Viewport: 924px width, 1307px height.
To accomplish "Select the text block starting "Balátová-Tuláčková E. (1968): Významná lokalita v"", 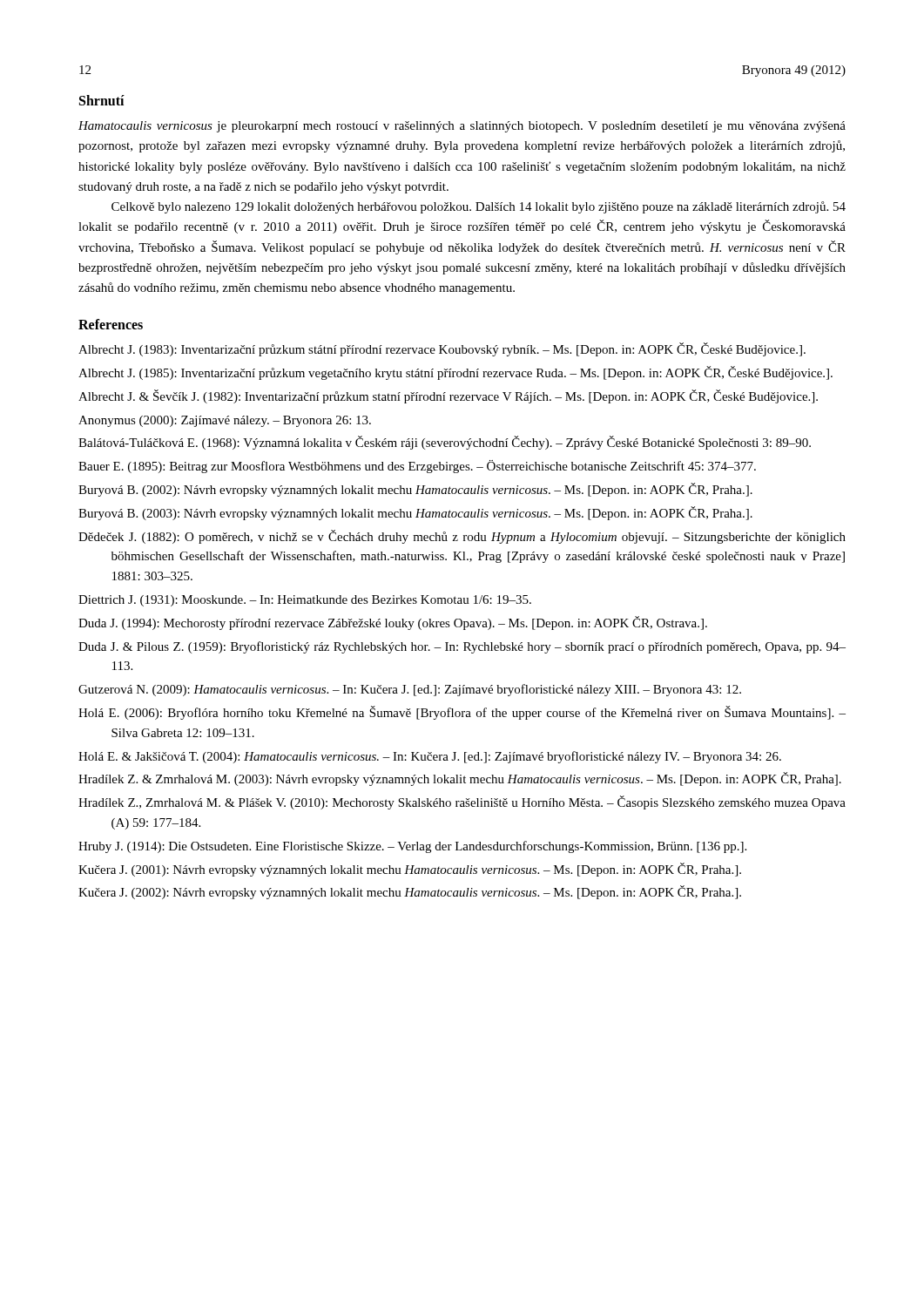I will [x=445, y=443].
